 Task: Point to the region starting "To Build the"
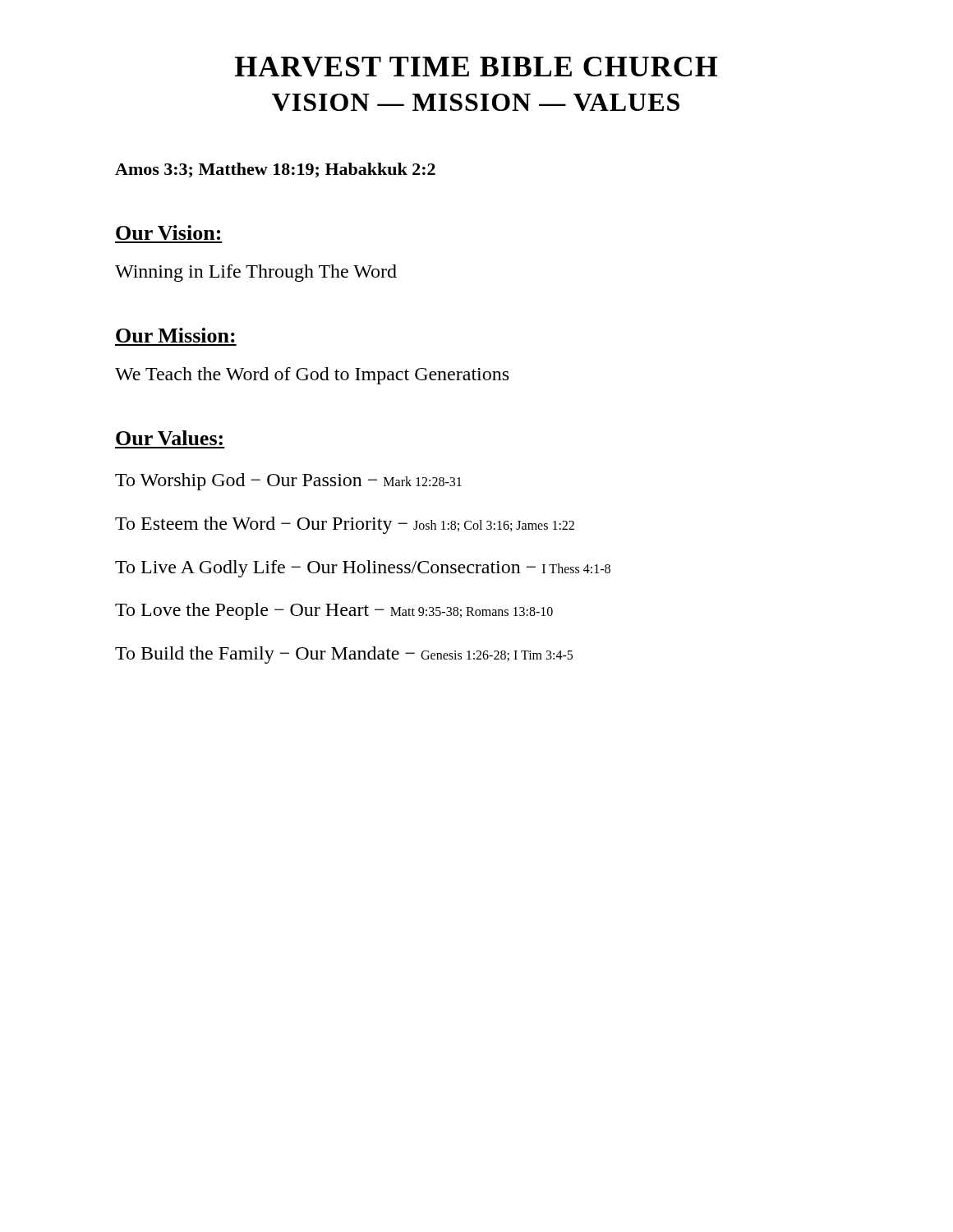point(344,653)
